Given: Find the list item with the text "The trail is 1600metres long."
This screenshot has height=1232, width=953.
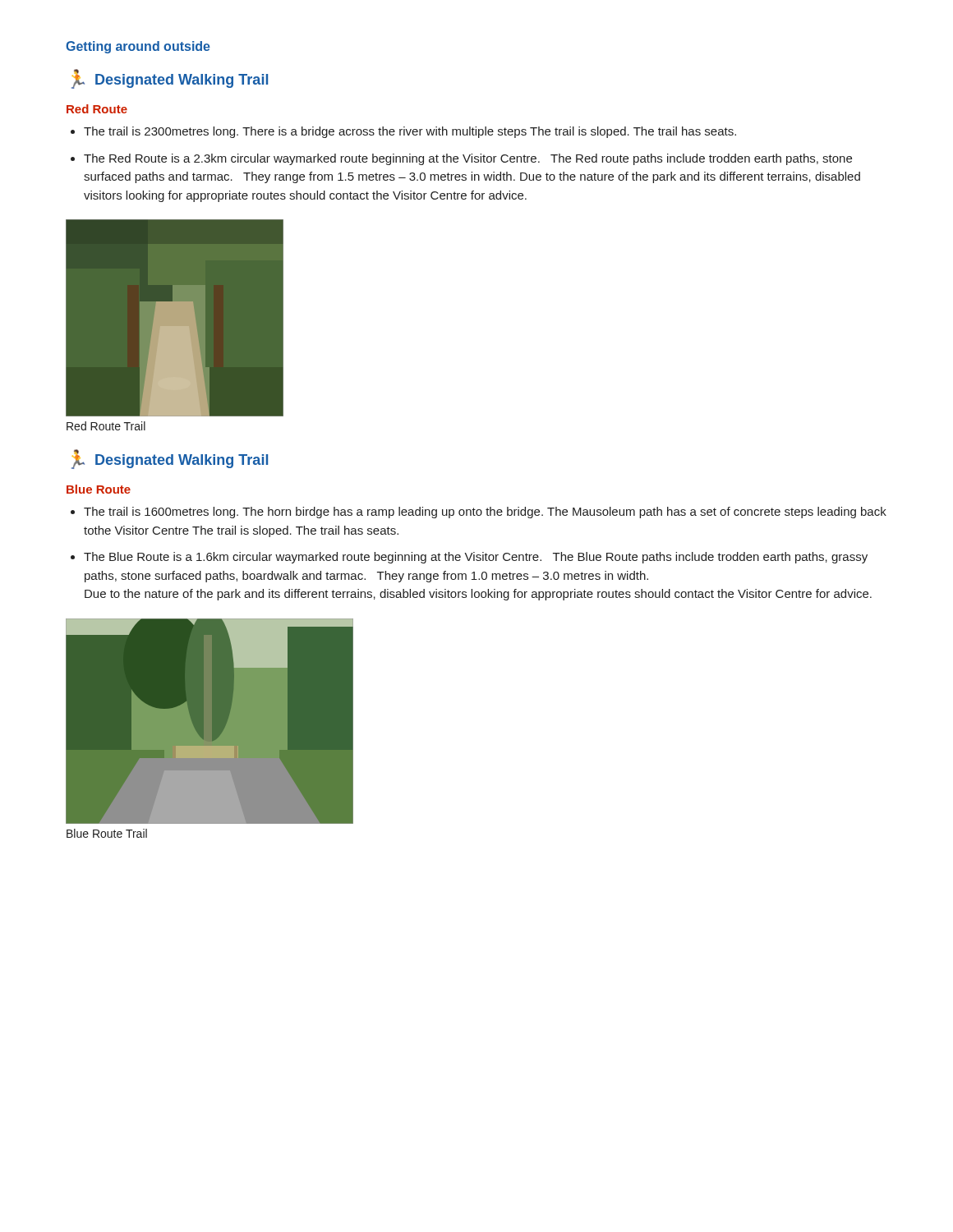Looking at the screenshot, I should (485, 521).
